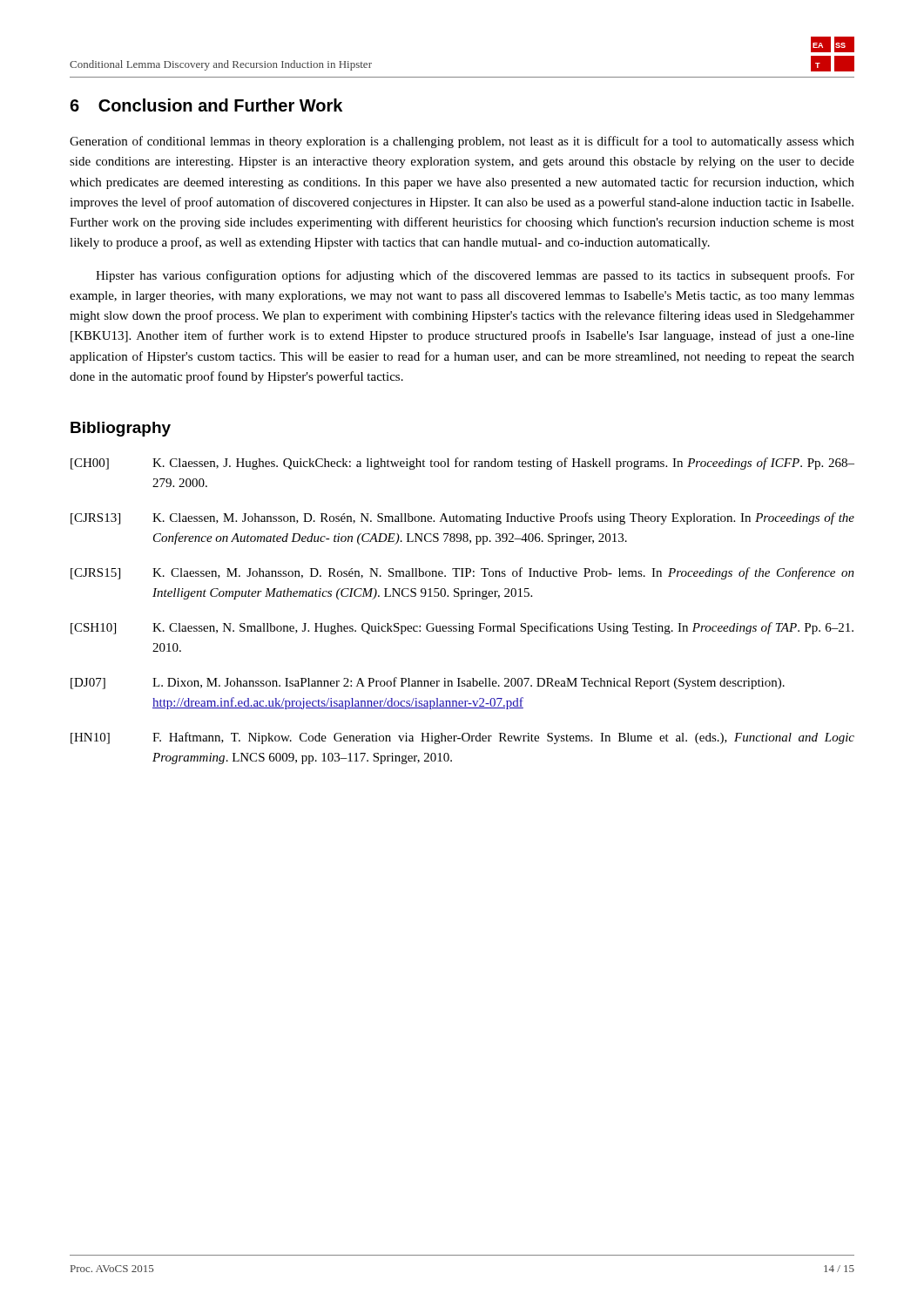Find "6 Conclusion and Further Work" on this page
The height and width of the screenshot is (1307, 924).
tap(206, 105)
